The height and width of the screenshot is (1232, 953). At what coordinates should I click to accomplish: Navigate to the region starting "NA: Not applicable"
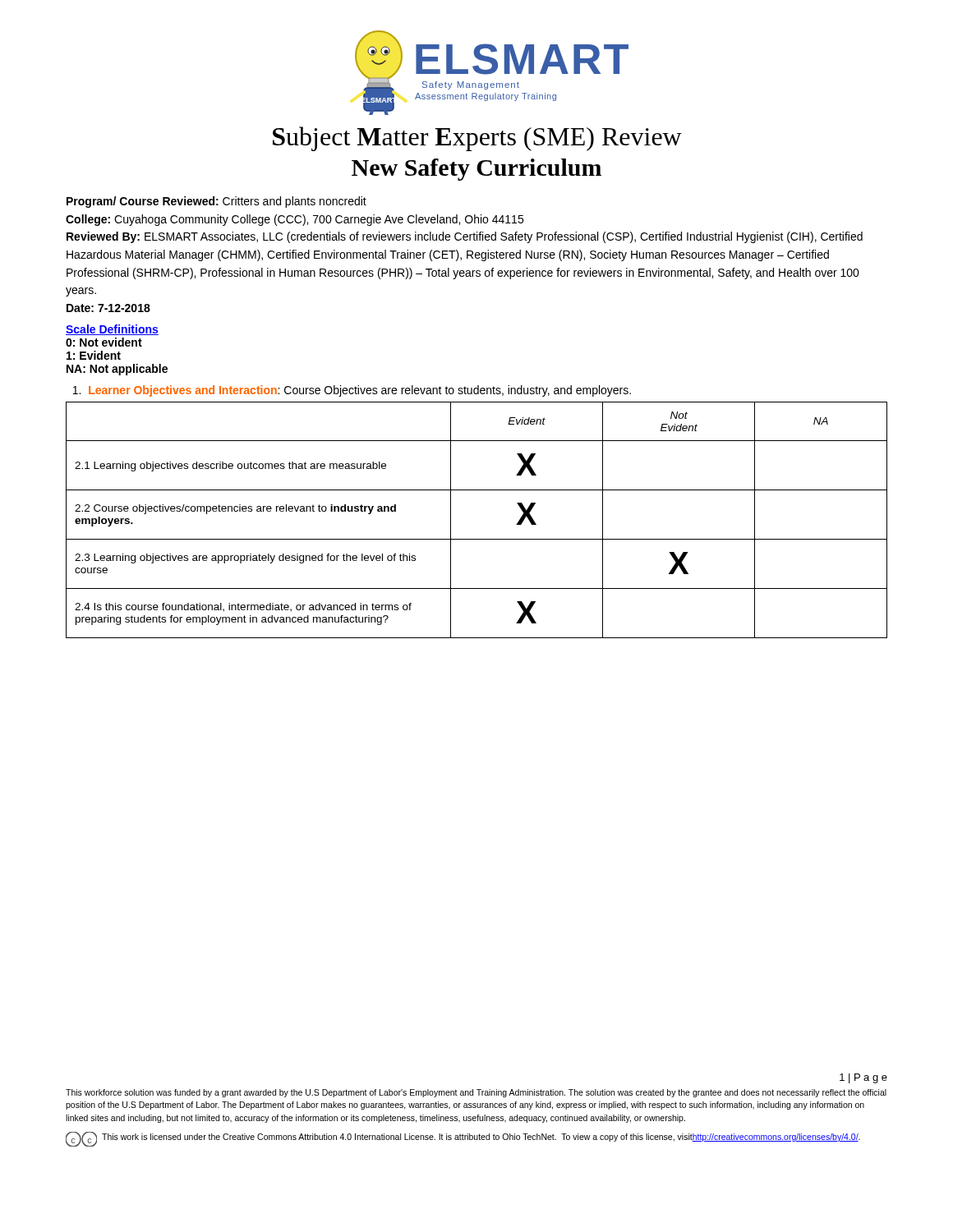(x=117, y=369)
